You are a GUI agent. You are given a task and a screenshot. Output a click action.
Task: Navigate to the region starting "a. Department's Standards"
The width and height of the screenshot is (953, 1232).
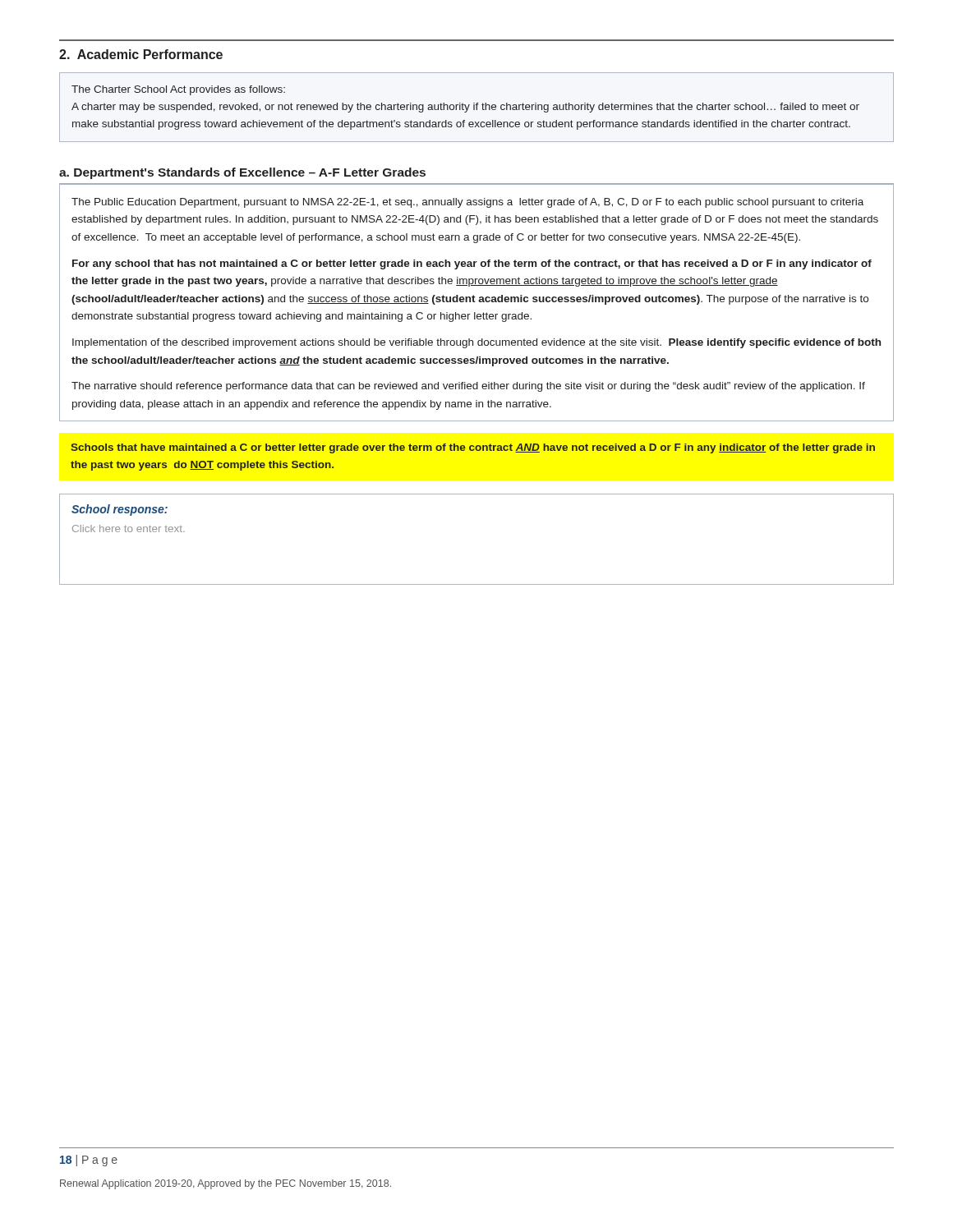point(243,172)
